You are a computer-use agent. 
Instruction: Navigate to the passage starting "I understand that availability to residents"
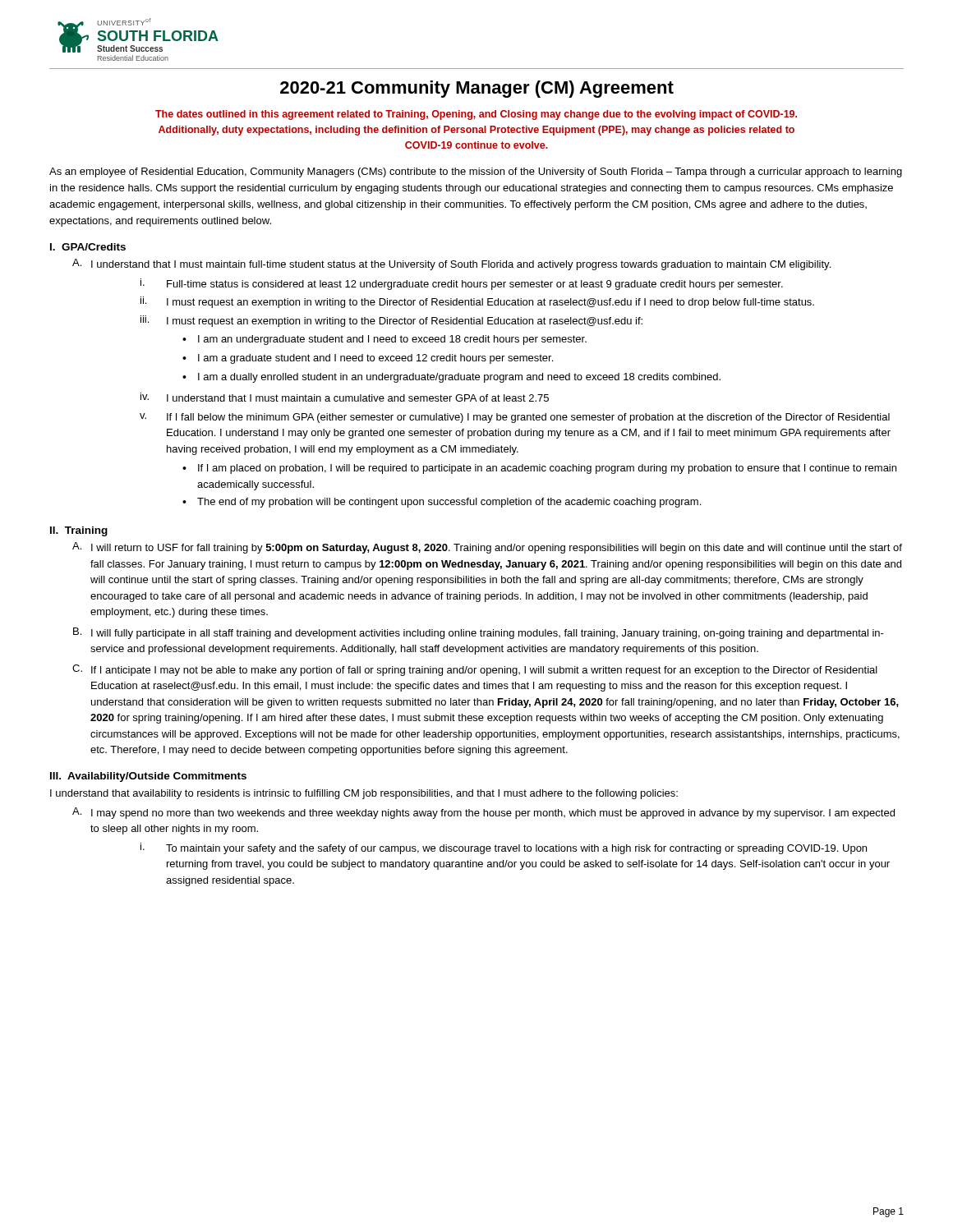click(x=364, y=793)
